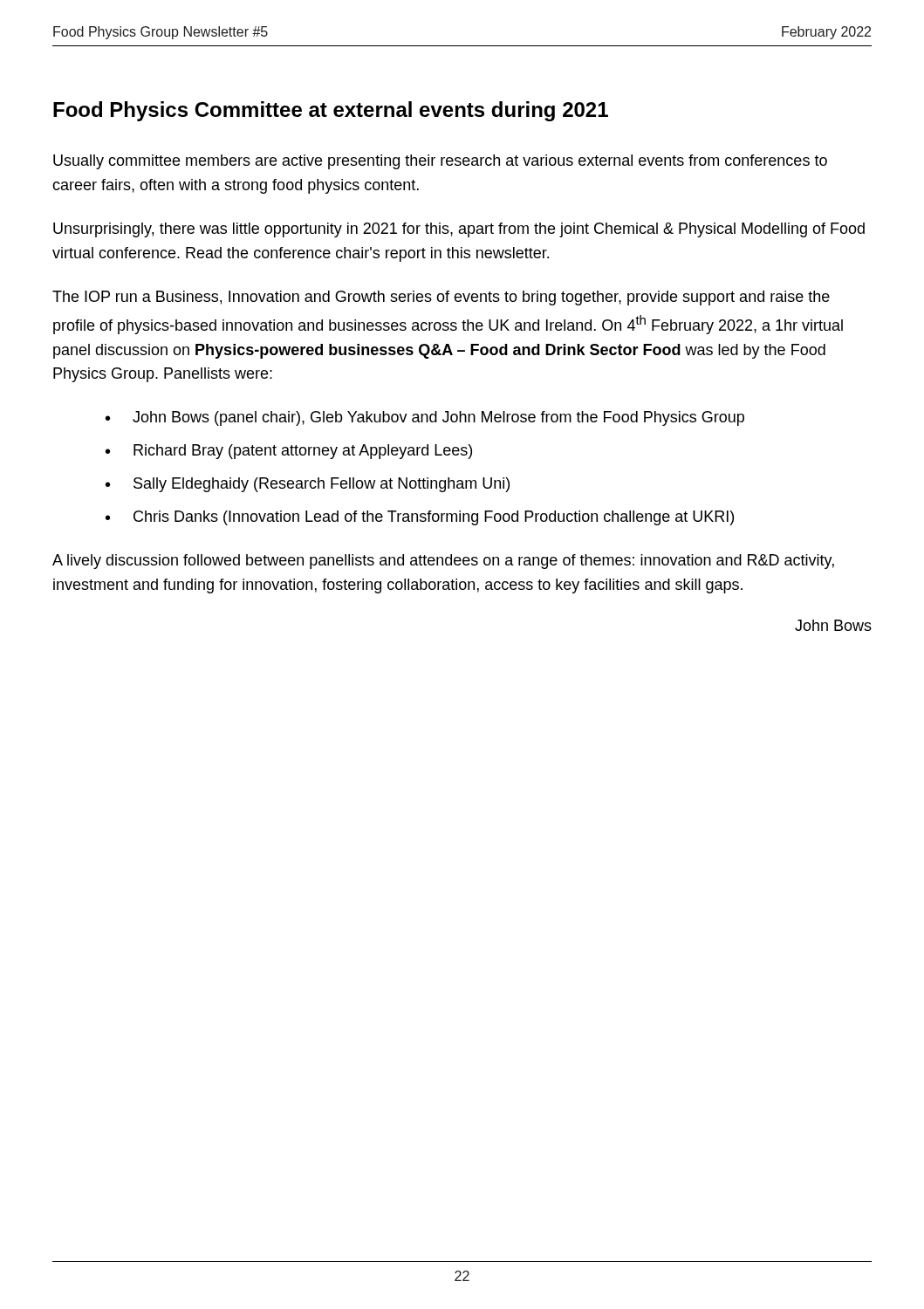This screenshot has height=1309, width=924.
Task: Select the list item containing "• Chris Danks (Innovation Lead"
Action: click(488, 518)
